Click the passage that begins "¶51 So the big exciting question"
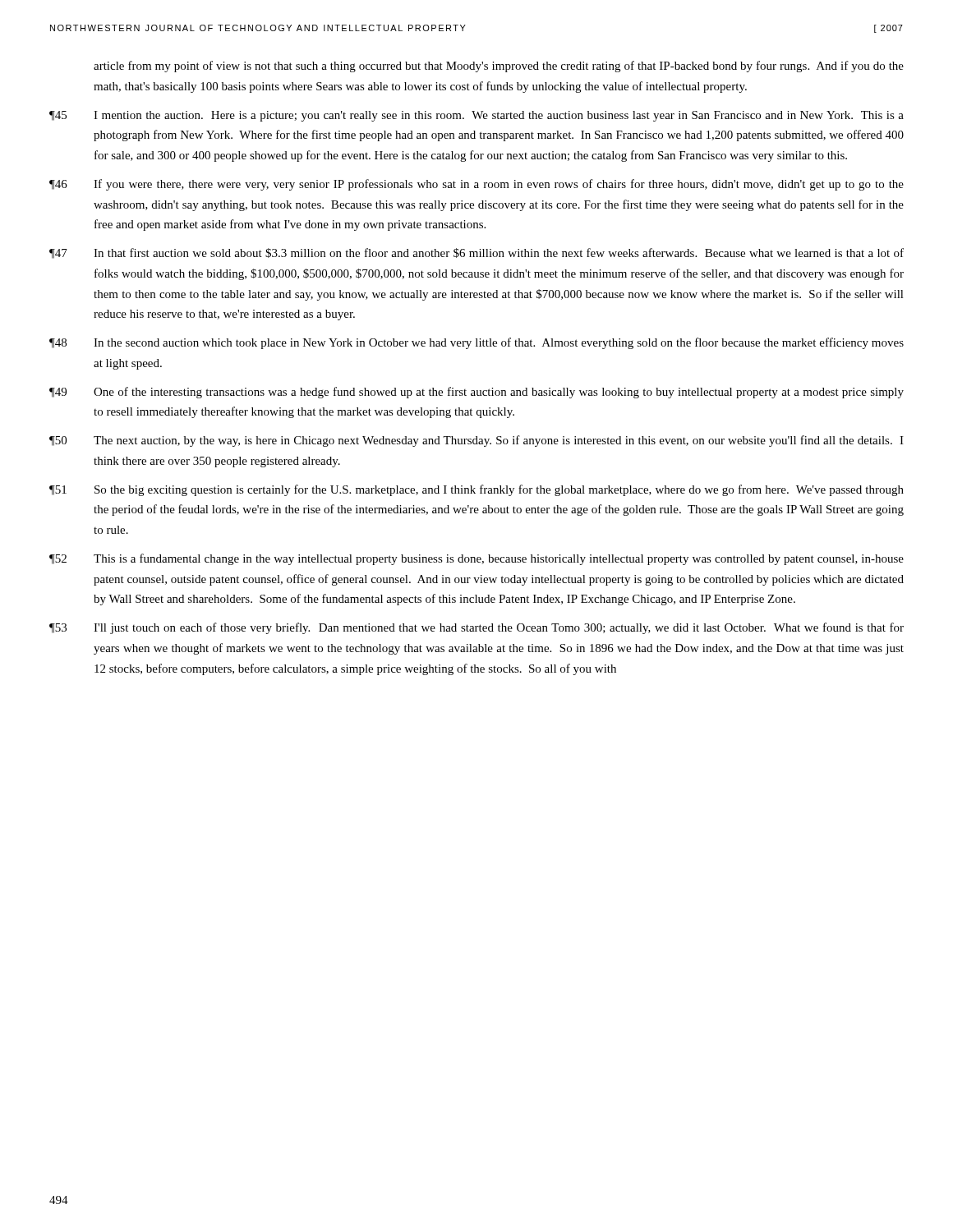This screenshot has width=953, height=1232. click(476, 510)
